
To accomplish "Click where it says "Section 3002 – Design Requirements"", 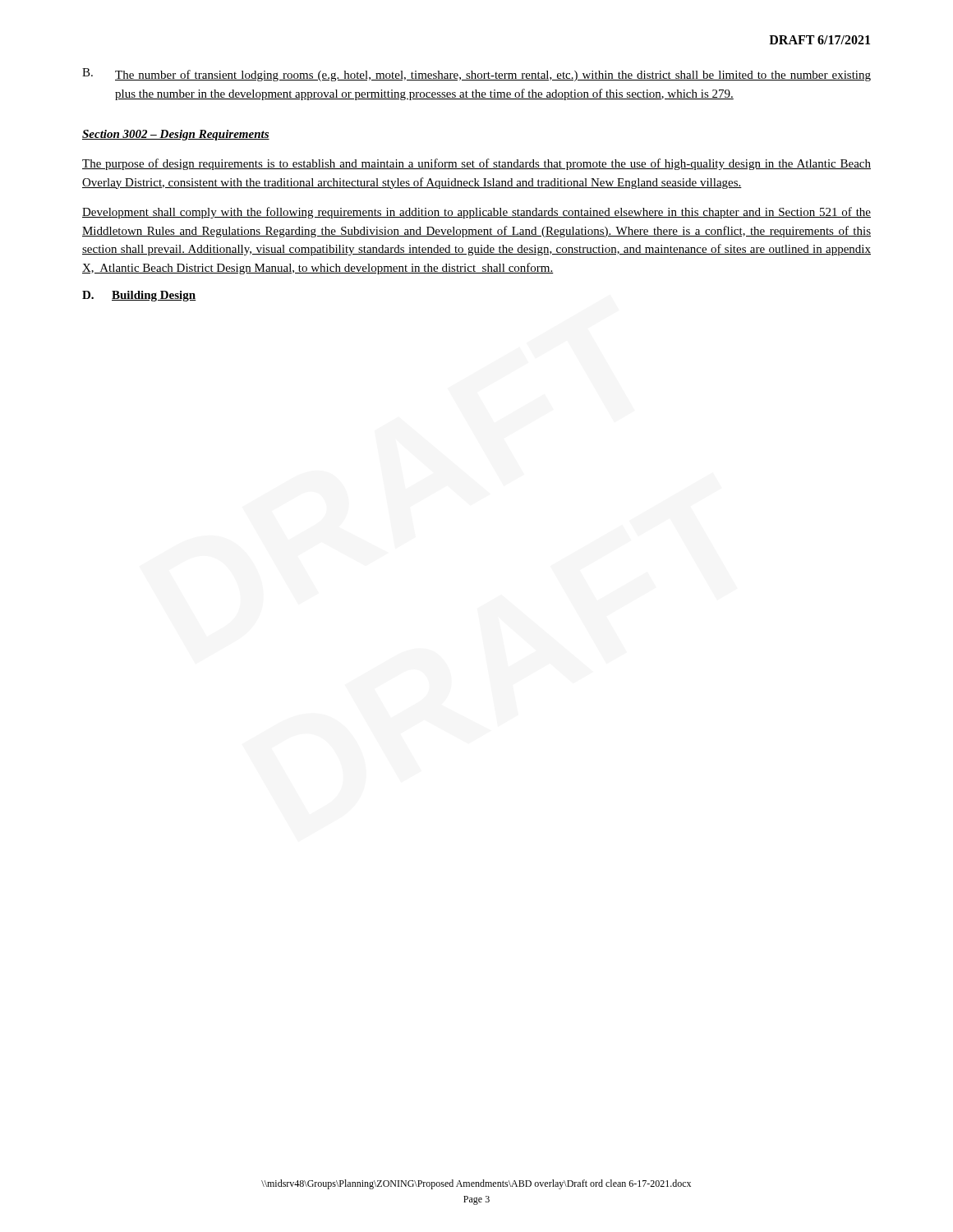I will [176, 134].
